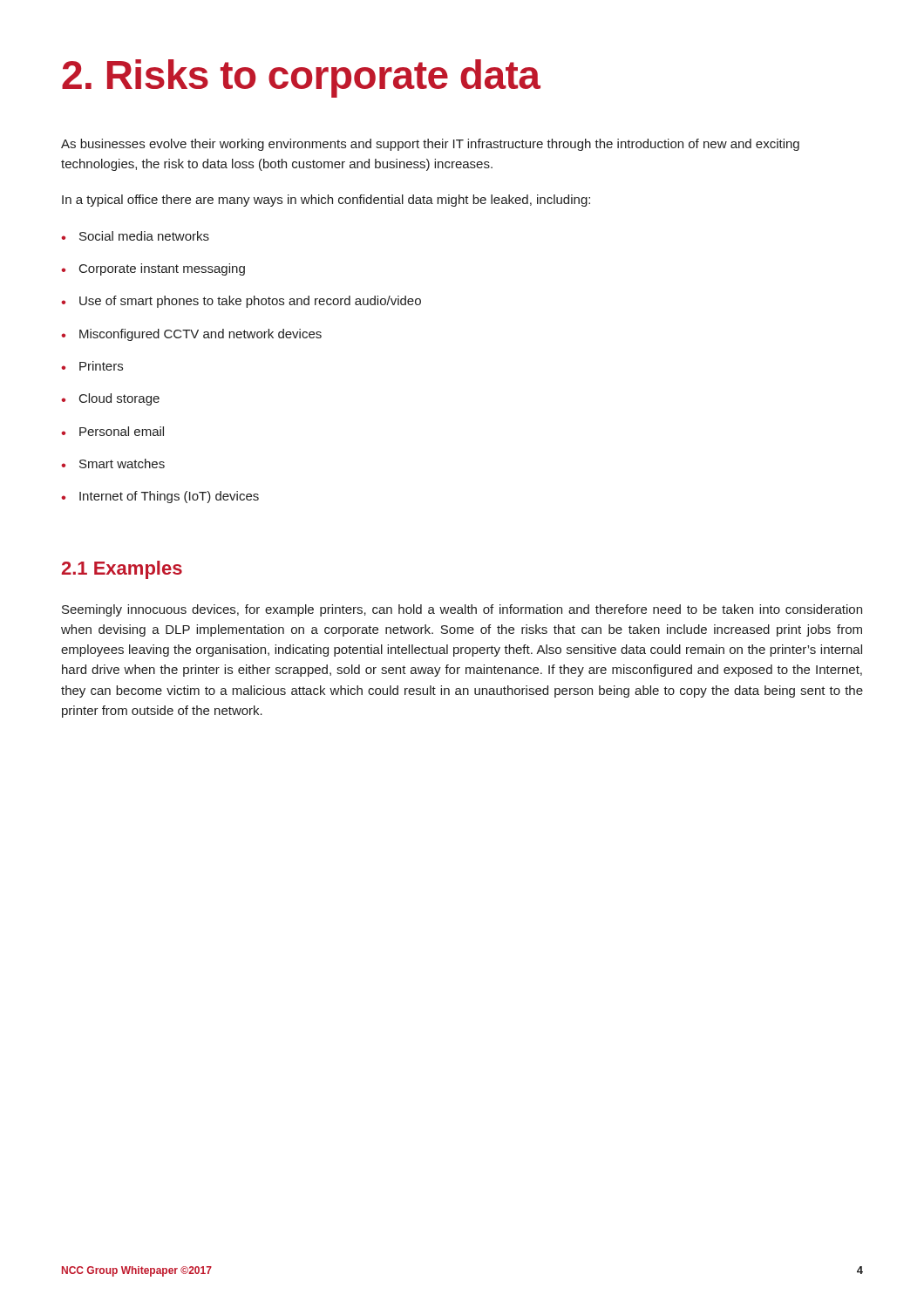Screen dimensions: 1308x924
Task: Click on the block starting "• Smart watches"
Action: [x=113, y=465]
